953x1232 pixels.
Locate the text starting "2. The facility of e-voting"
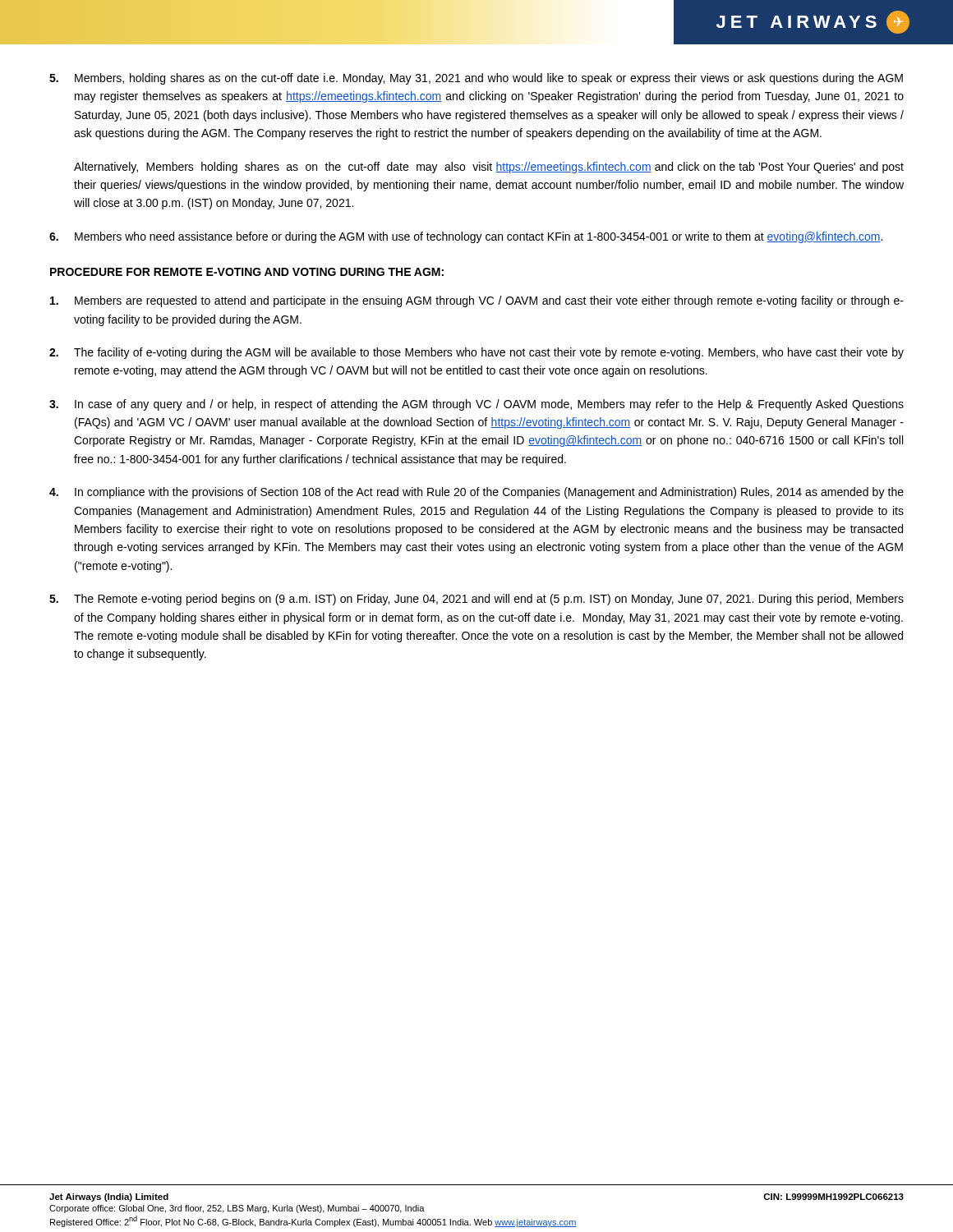[476, 362]
